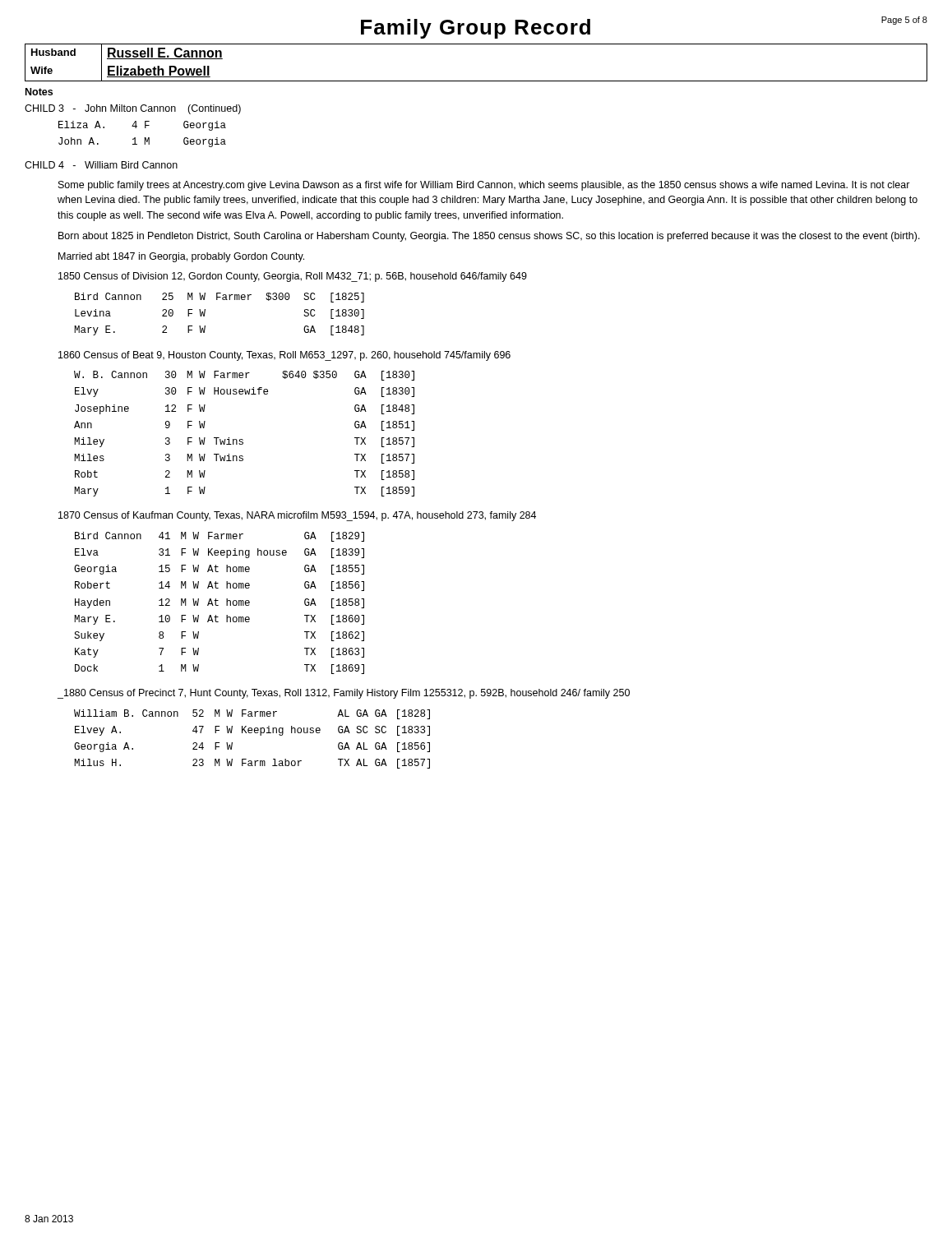Image resolution: width=952 pixels, height=1233 pixels.
Task: Select the table that reads "Eliza A."
Action: tap(492, 134)
